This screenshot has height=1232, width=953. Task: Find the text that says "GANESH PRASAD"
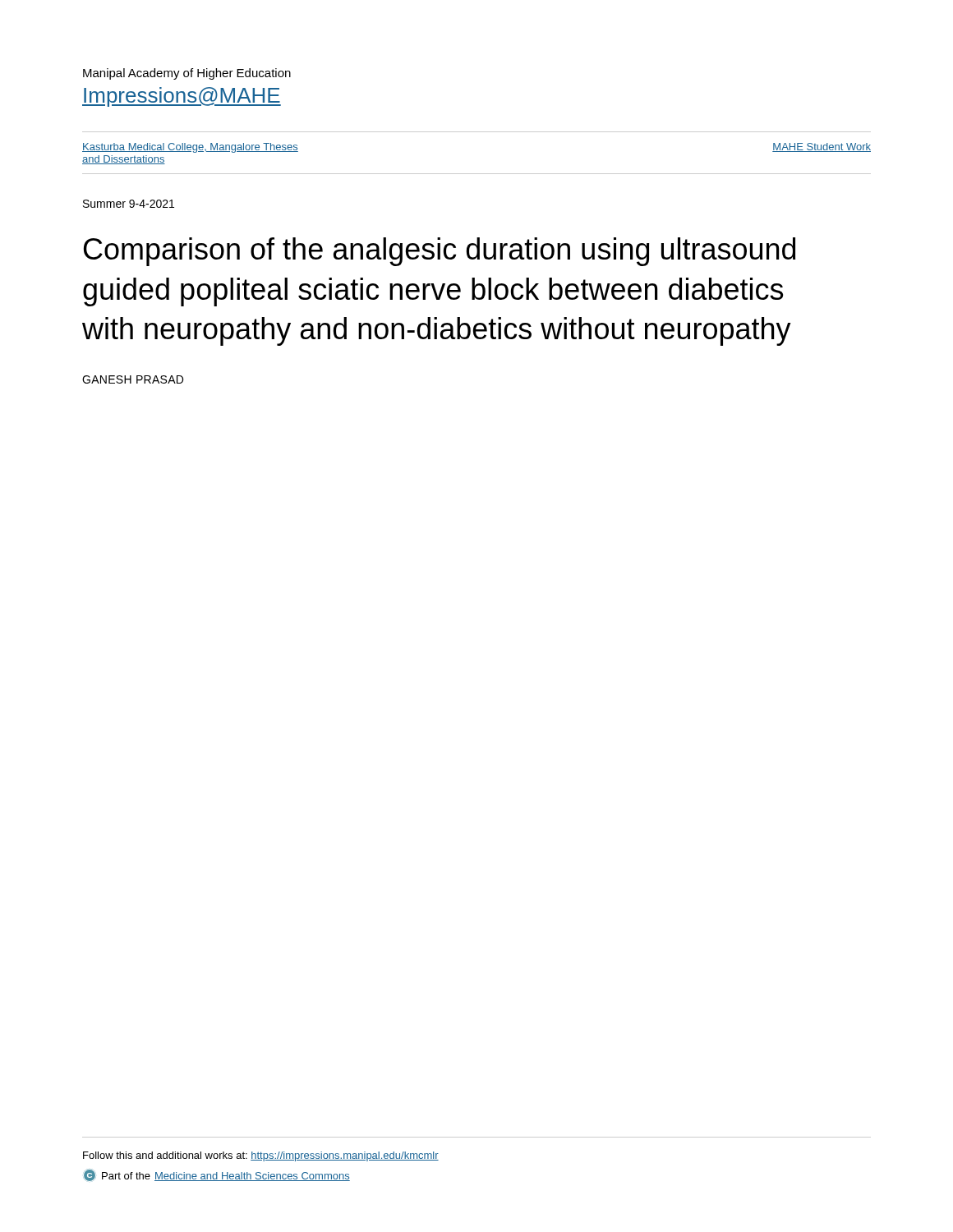point(133,379)
